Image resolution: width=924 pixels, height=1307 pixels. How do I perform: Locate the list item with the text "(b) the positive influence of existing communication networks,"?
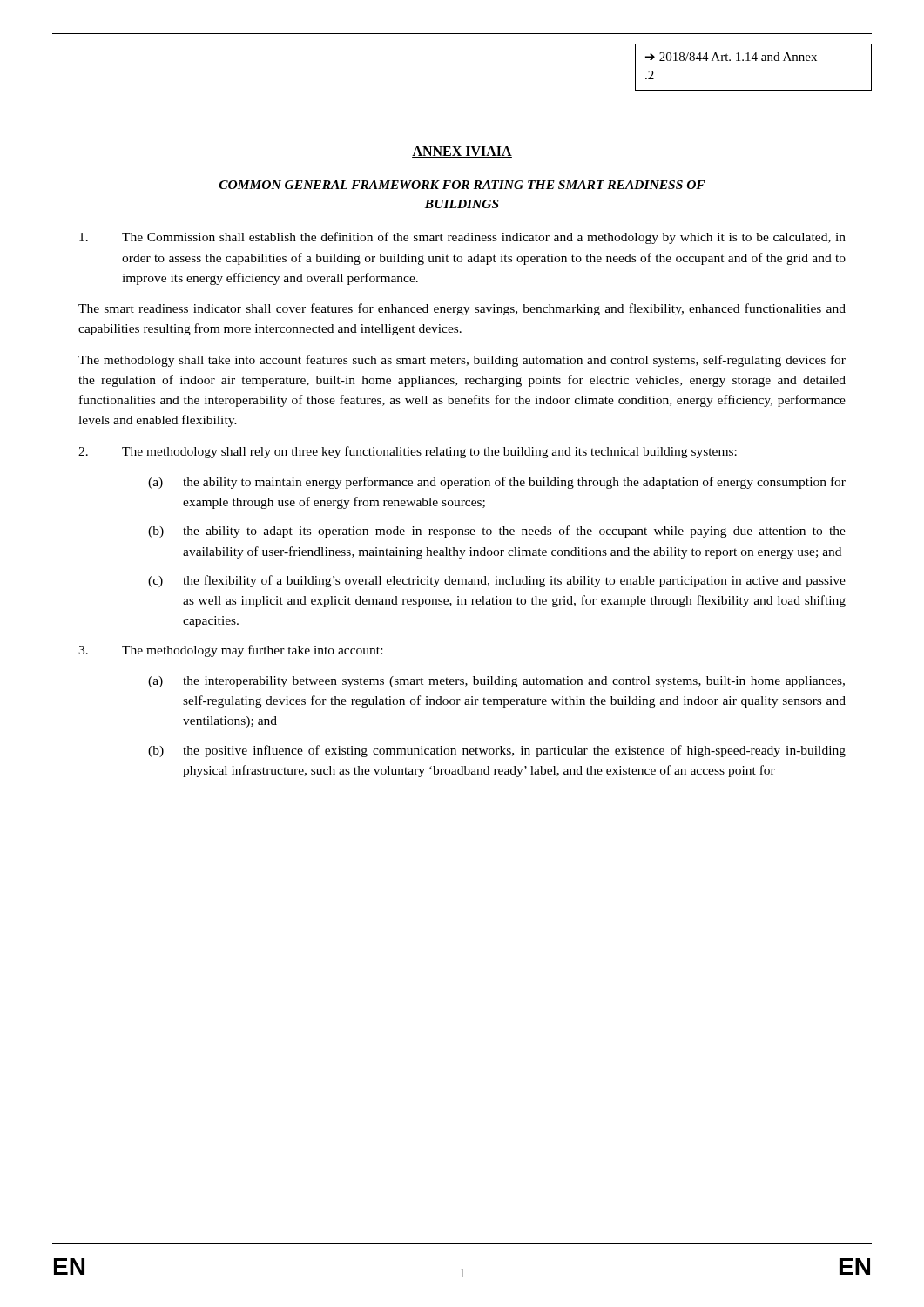[x=497, y=760]
